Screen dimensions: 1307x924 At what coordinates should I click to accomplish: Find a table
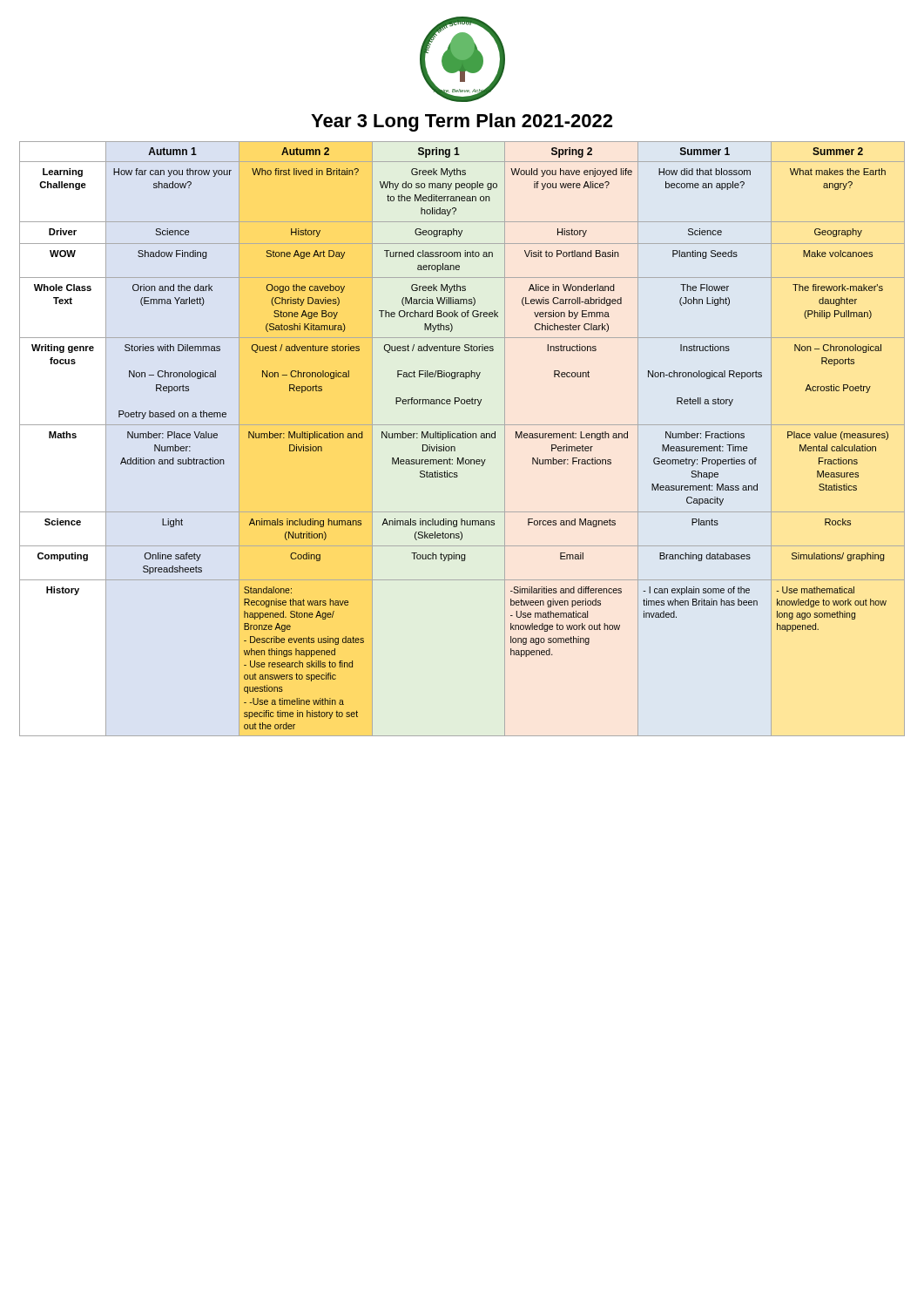pos(462,439)
